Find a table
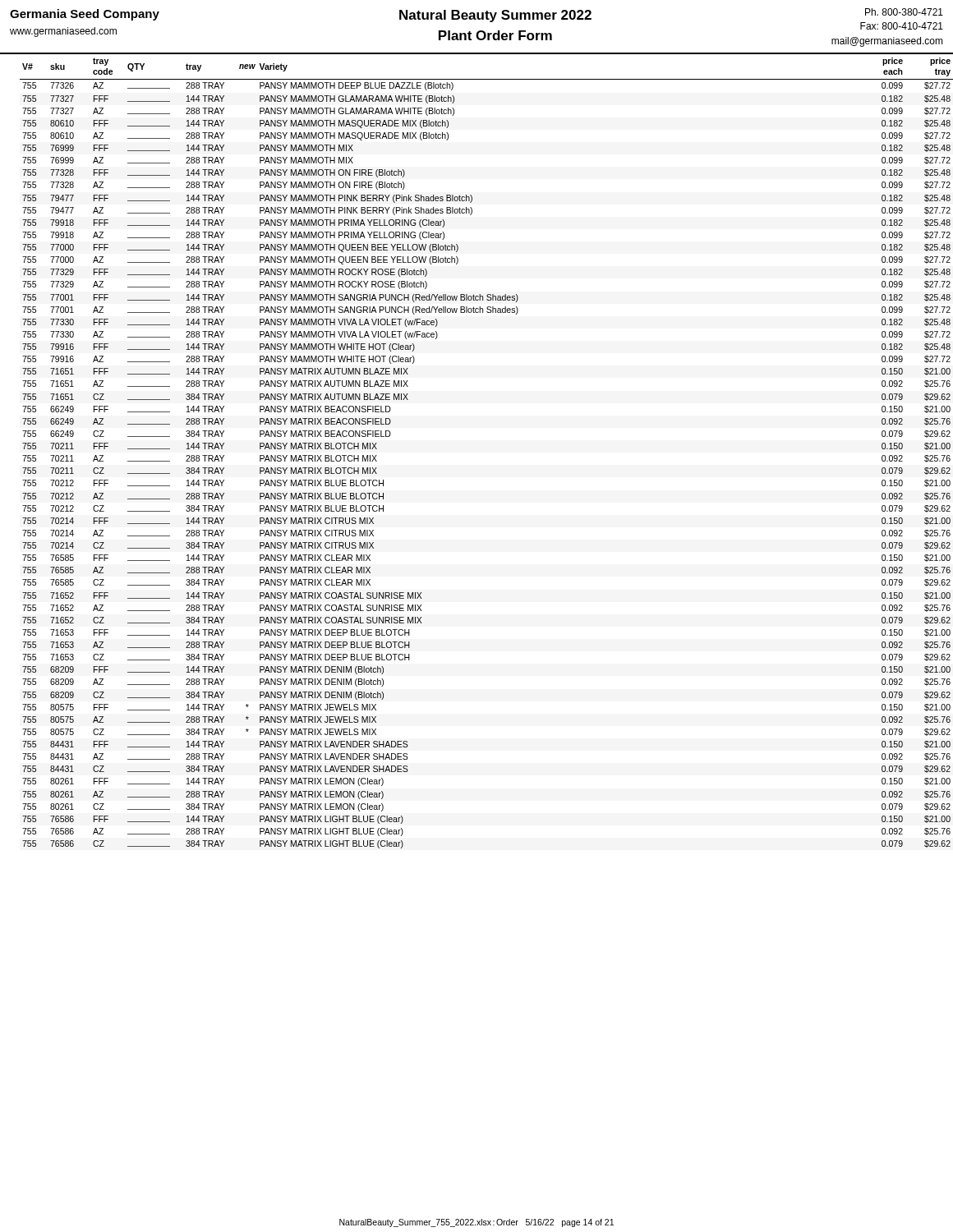Viewport: 953px width, 1232px height. tap(476, 452)
